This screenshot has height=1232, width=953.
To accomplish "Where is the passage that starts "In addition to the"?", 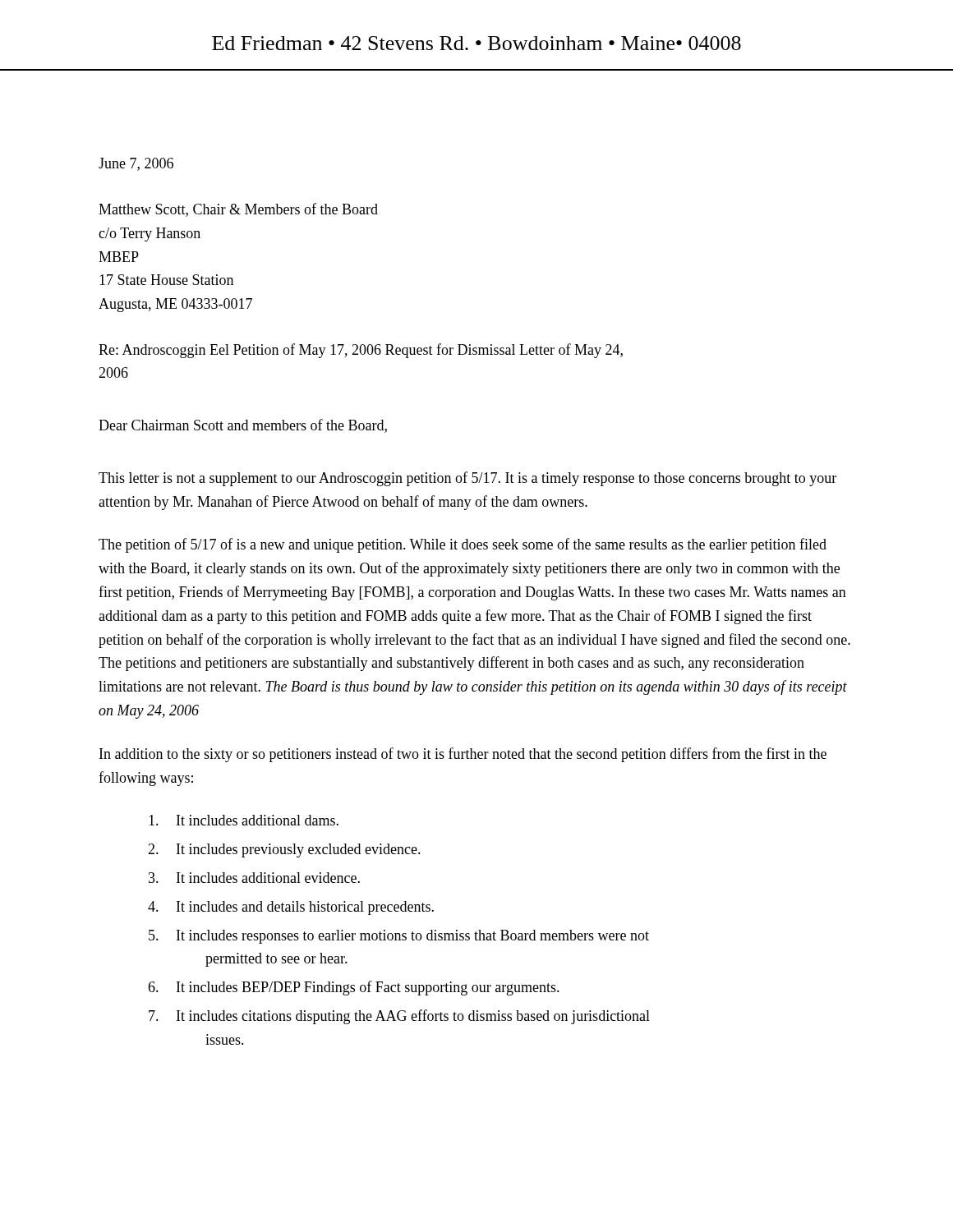I will pyautogui.click(x=463, y=766).
